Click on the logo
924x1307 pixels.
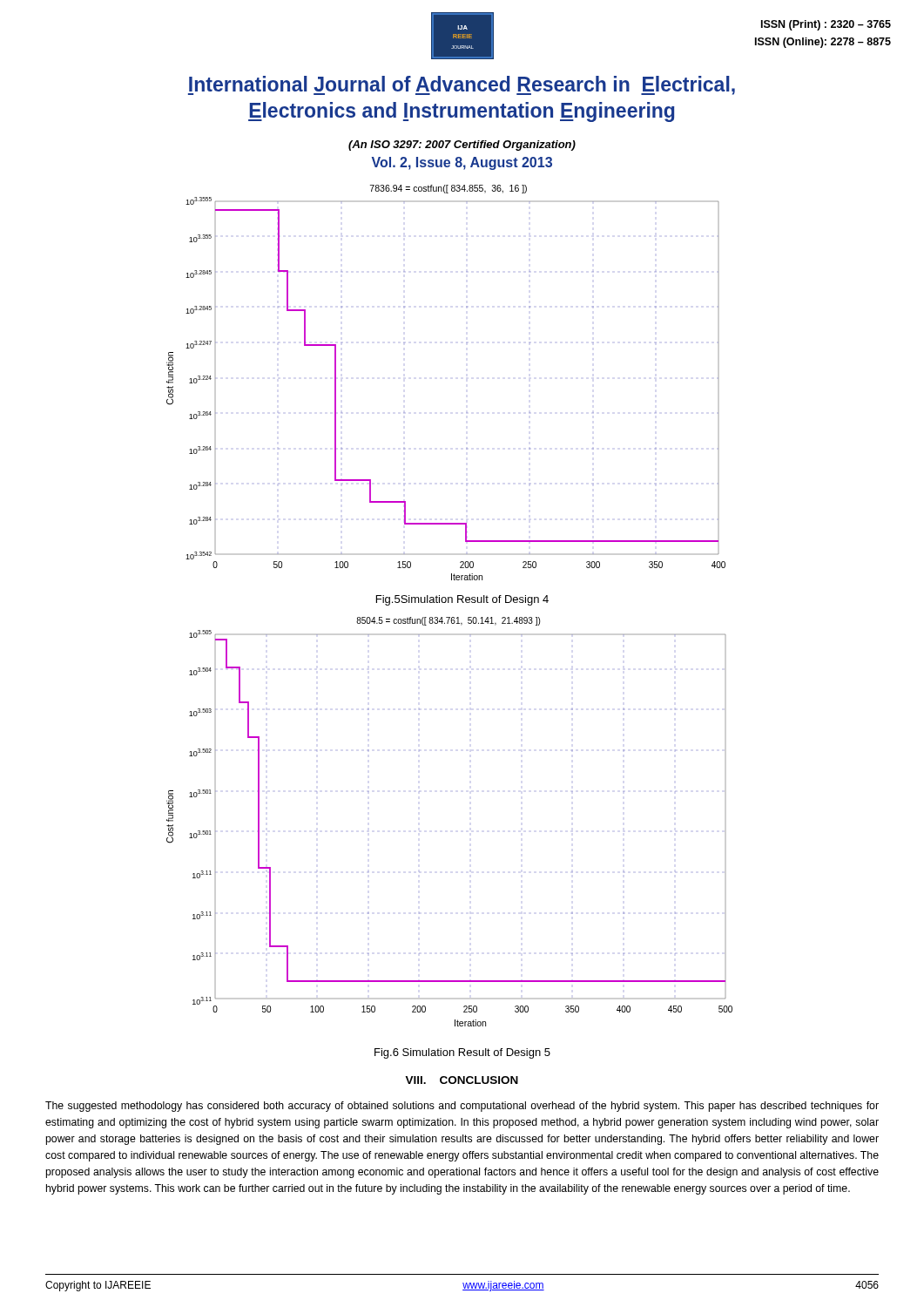462,37
